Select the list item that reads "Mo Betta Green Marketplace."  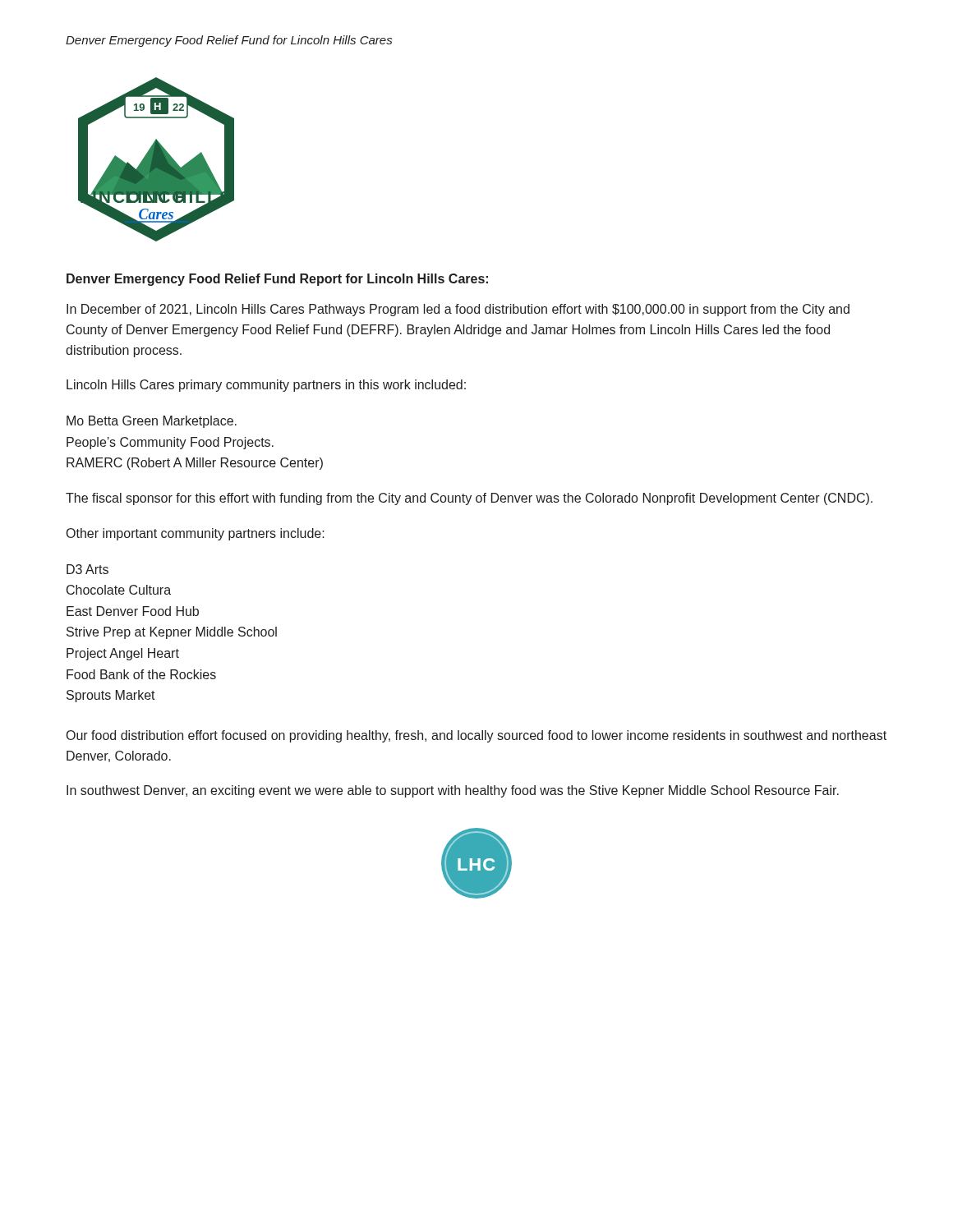click(x=152, y=421)
